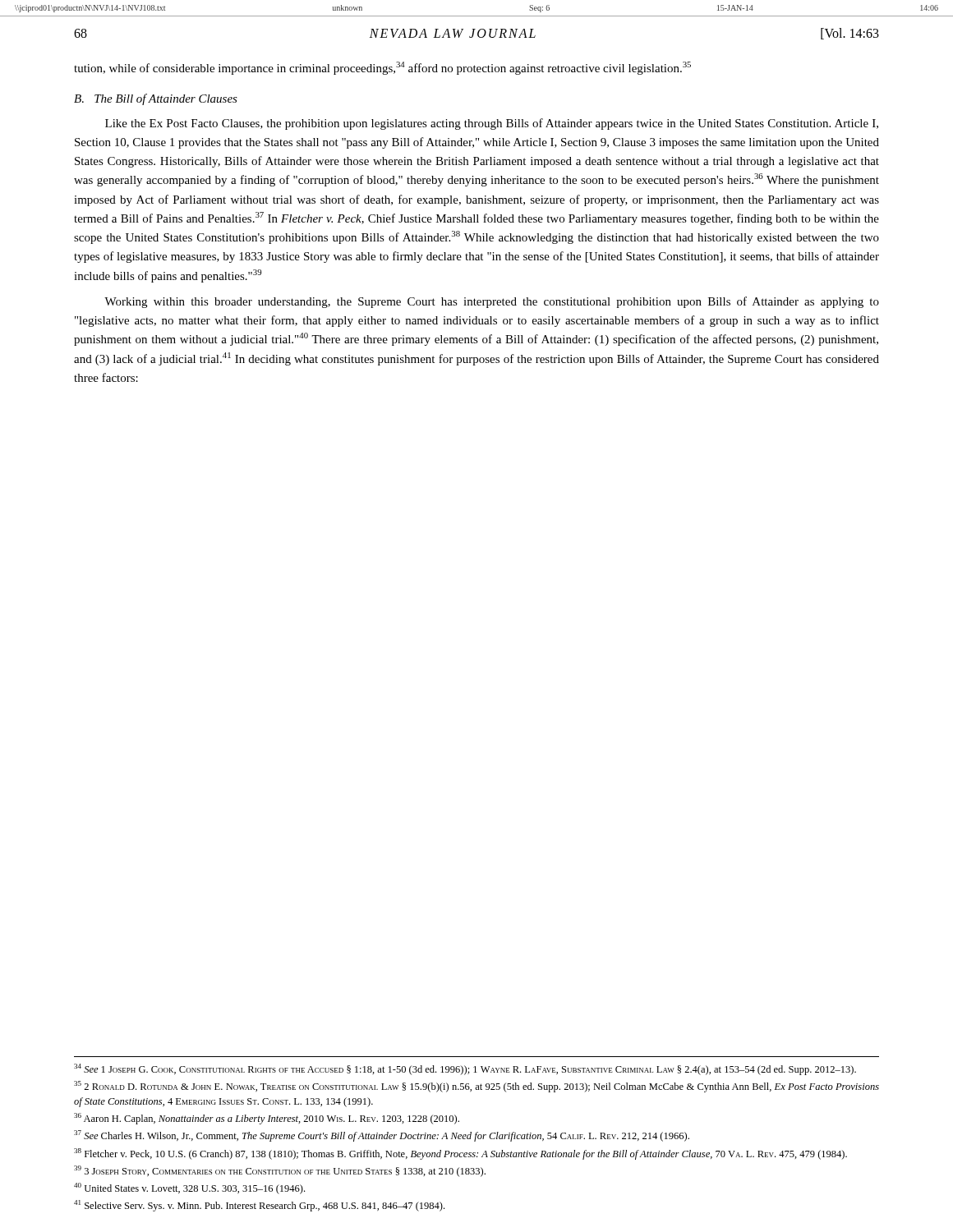This screenshot has width=953, height=1232.
Task: Find the passage starting "34 See 1 Joseph G."
Action: [476, 1069]
